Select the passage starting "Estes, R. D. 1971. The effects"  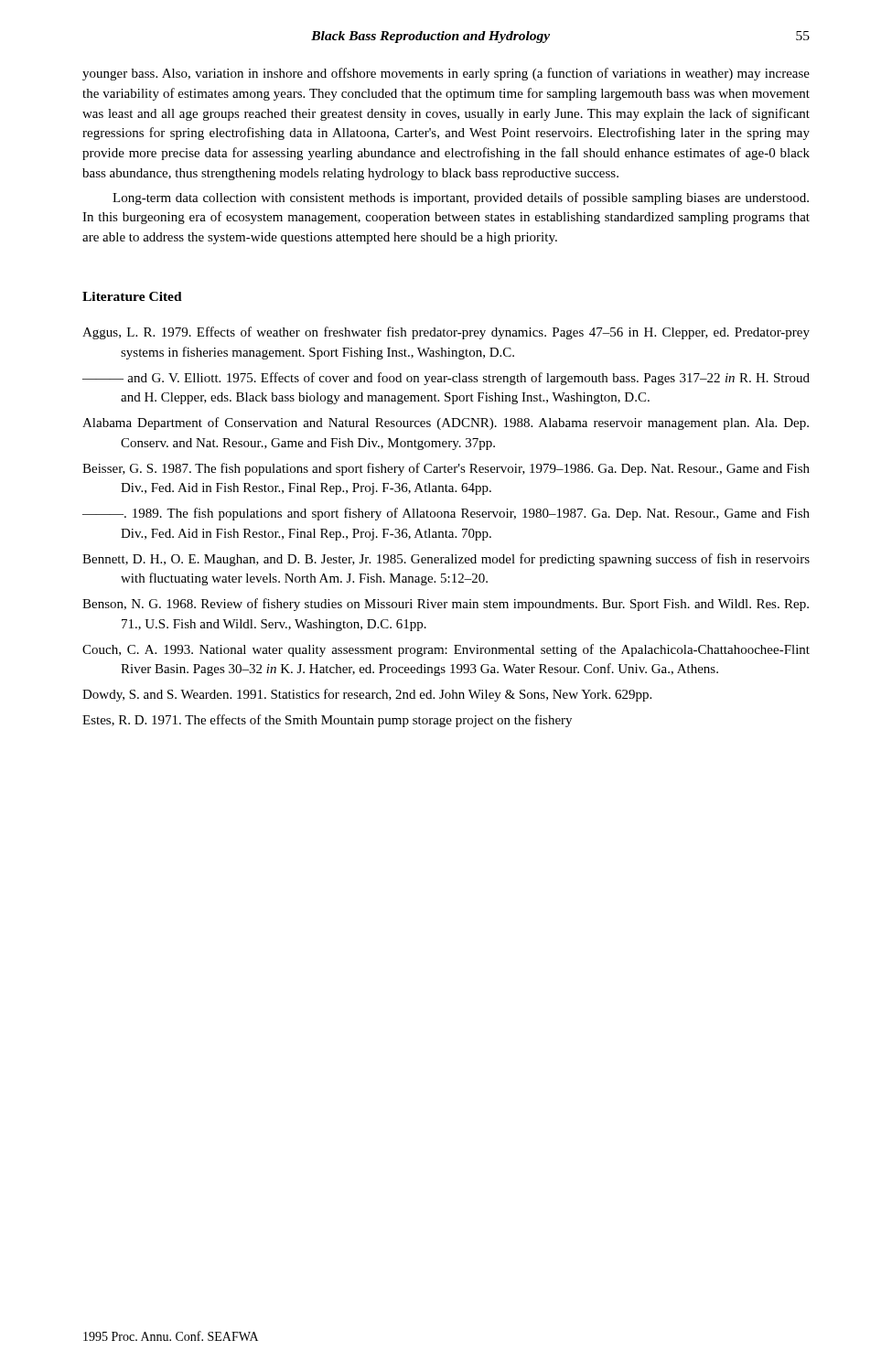tap(327, 720)
